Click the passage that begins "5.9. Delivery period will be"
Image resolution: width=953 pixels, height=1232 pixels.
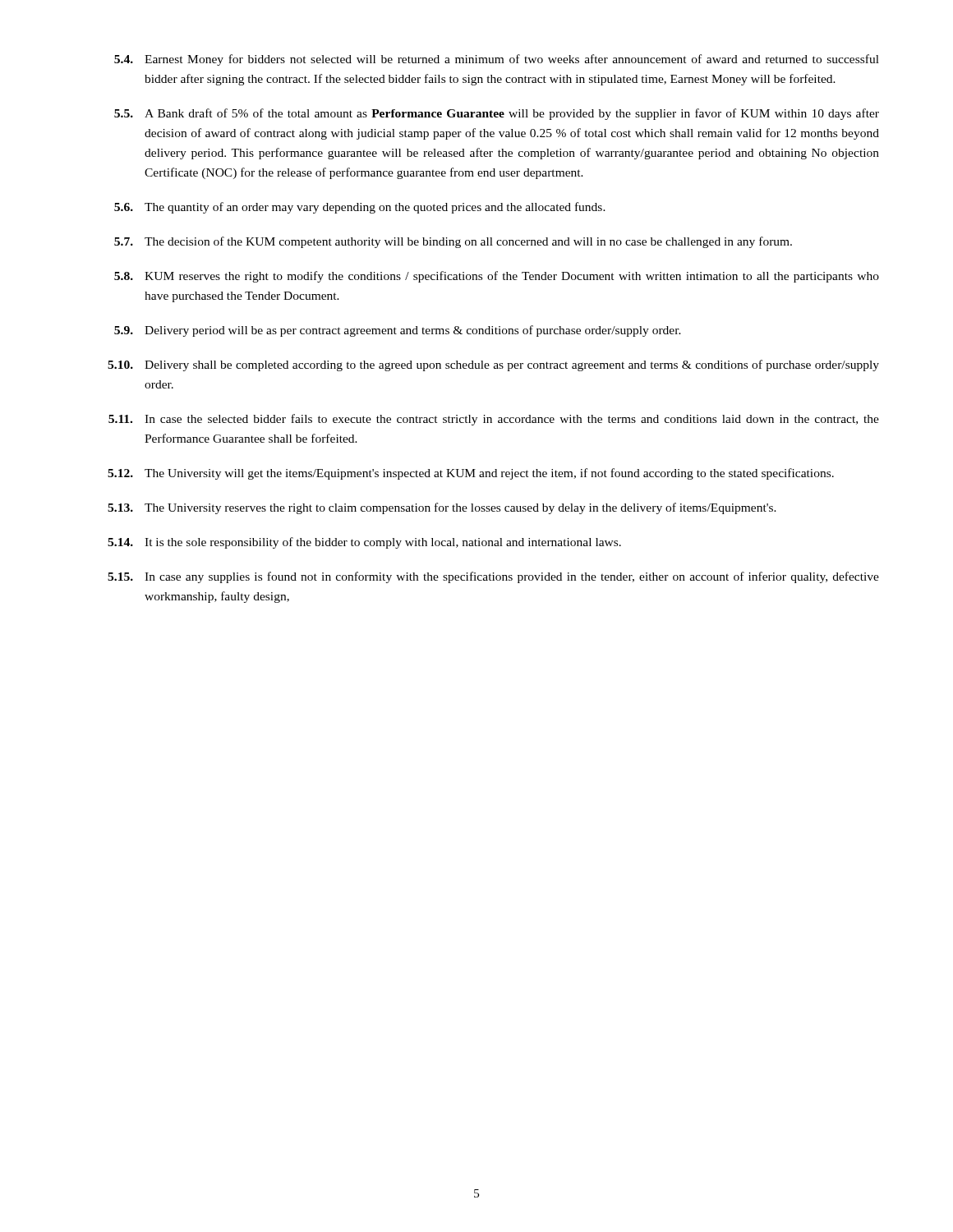coord(476,330)
